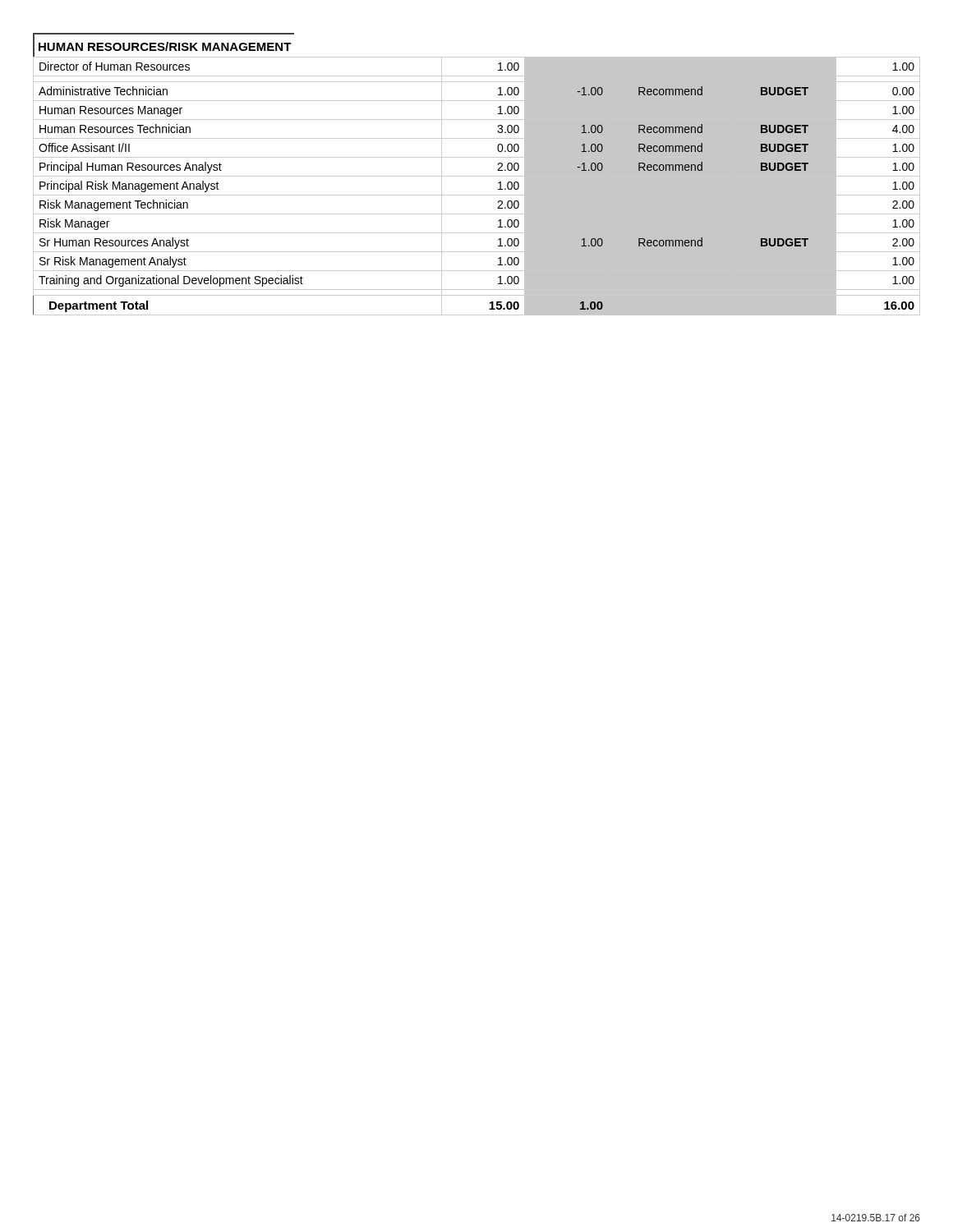
Task: Find the section header
Action: [x=164, y=46]
